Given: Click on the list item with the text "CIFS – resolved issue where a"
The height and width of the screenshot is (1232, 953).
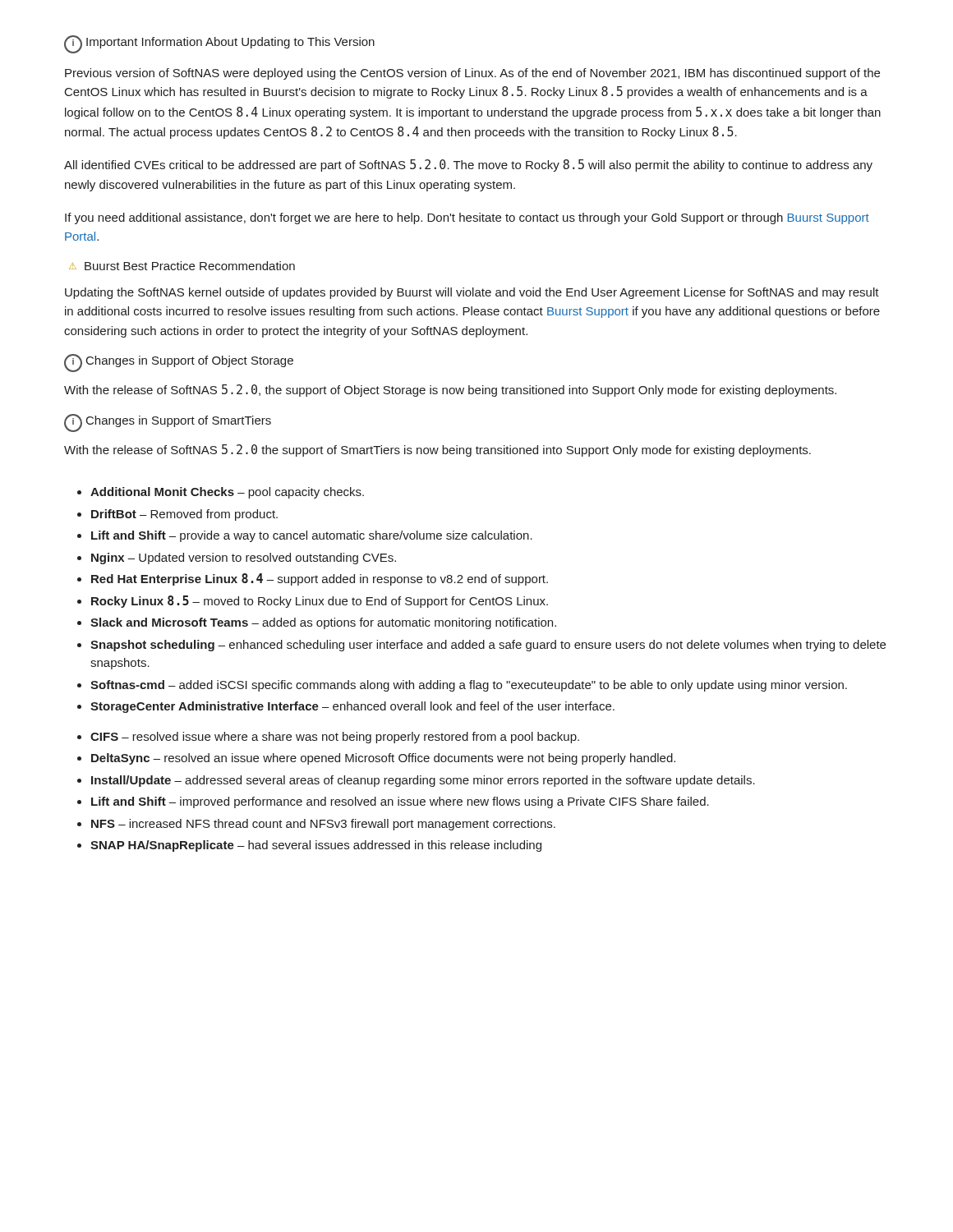Looking at the screenshot, I should pos(476,737).
